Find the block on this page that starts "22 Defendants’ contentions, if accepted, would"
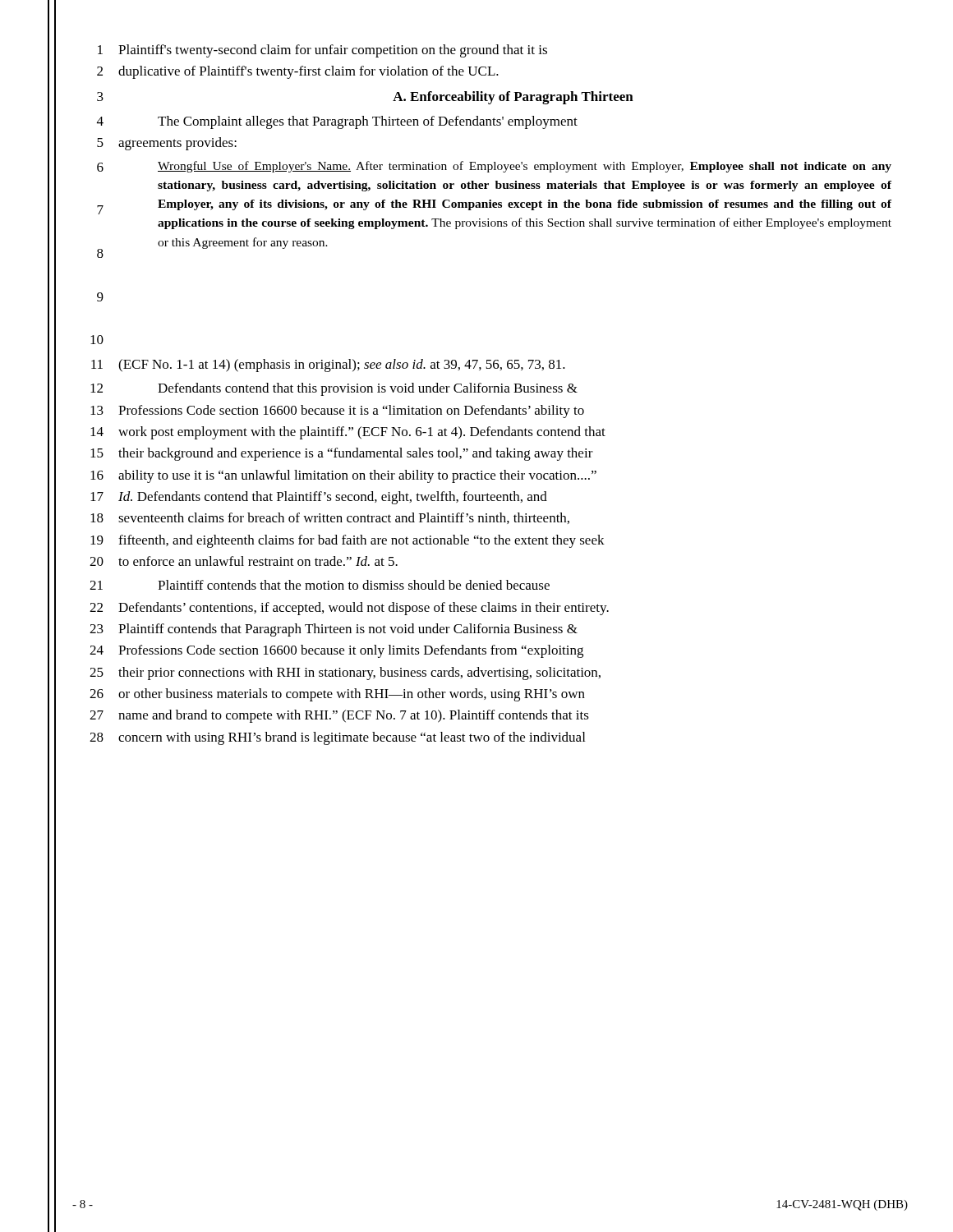 [x=490, y=608]
